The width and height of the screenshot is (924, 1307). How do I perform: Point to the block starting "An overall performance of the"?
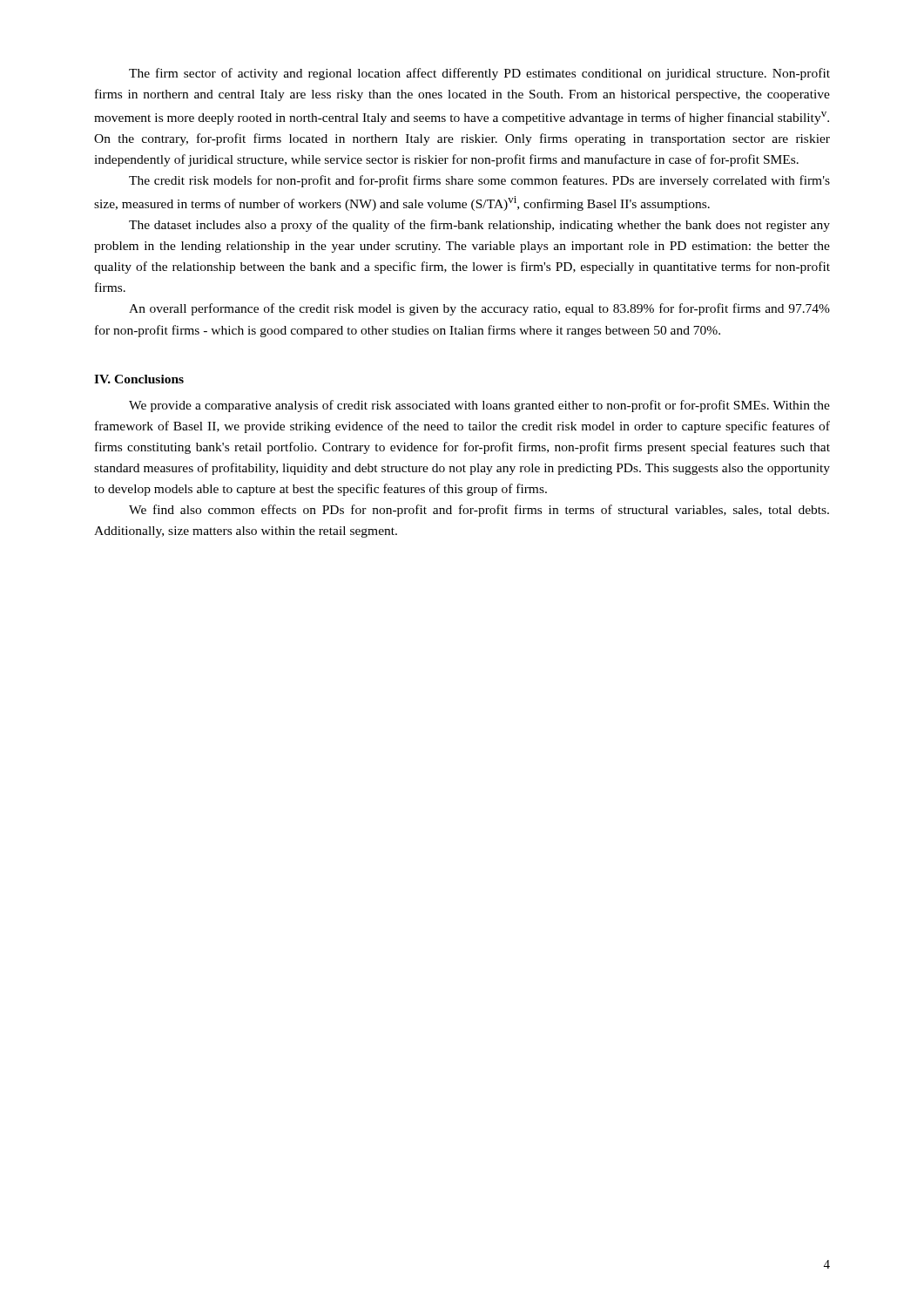pyautogui.click(x=462, y=319)
